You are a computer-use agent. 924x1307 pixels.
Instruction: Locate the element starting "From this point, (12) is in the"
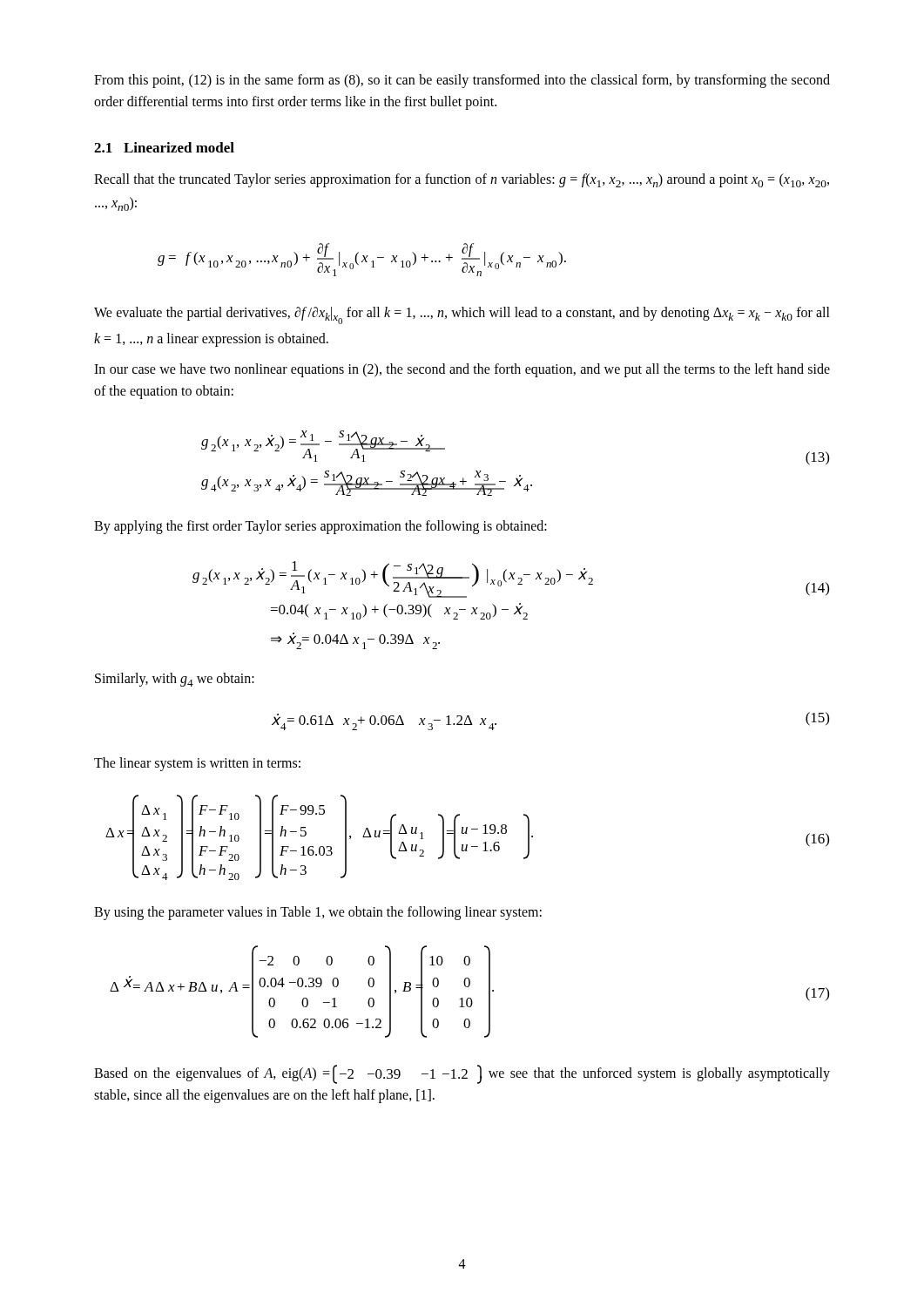coord(462,91)
